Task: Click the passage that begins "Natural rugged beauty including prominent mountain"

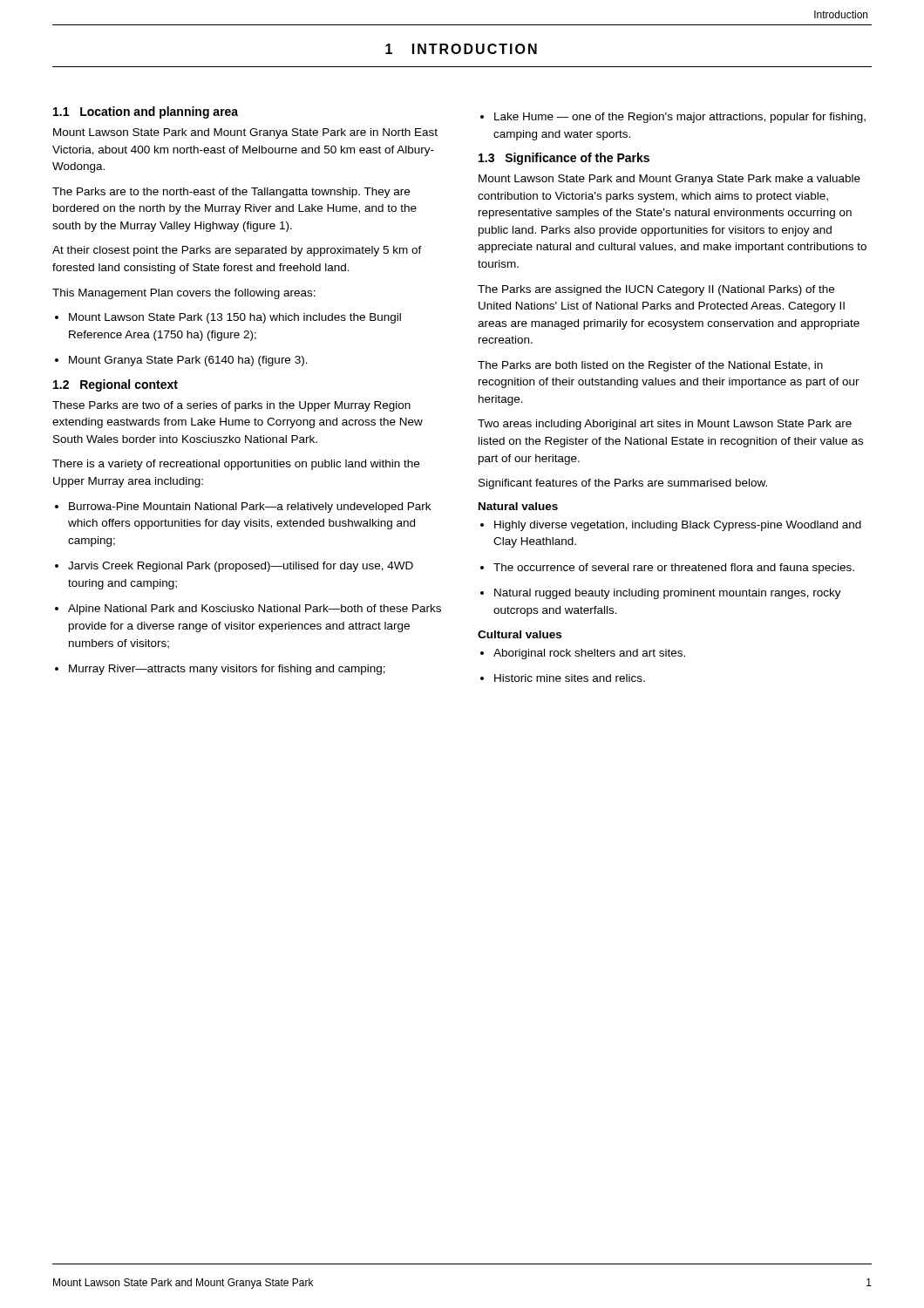Action: pos(675,602)
